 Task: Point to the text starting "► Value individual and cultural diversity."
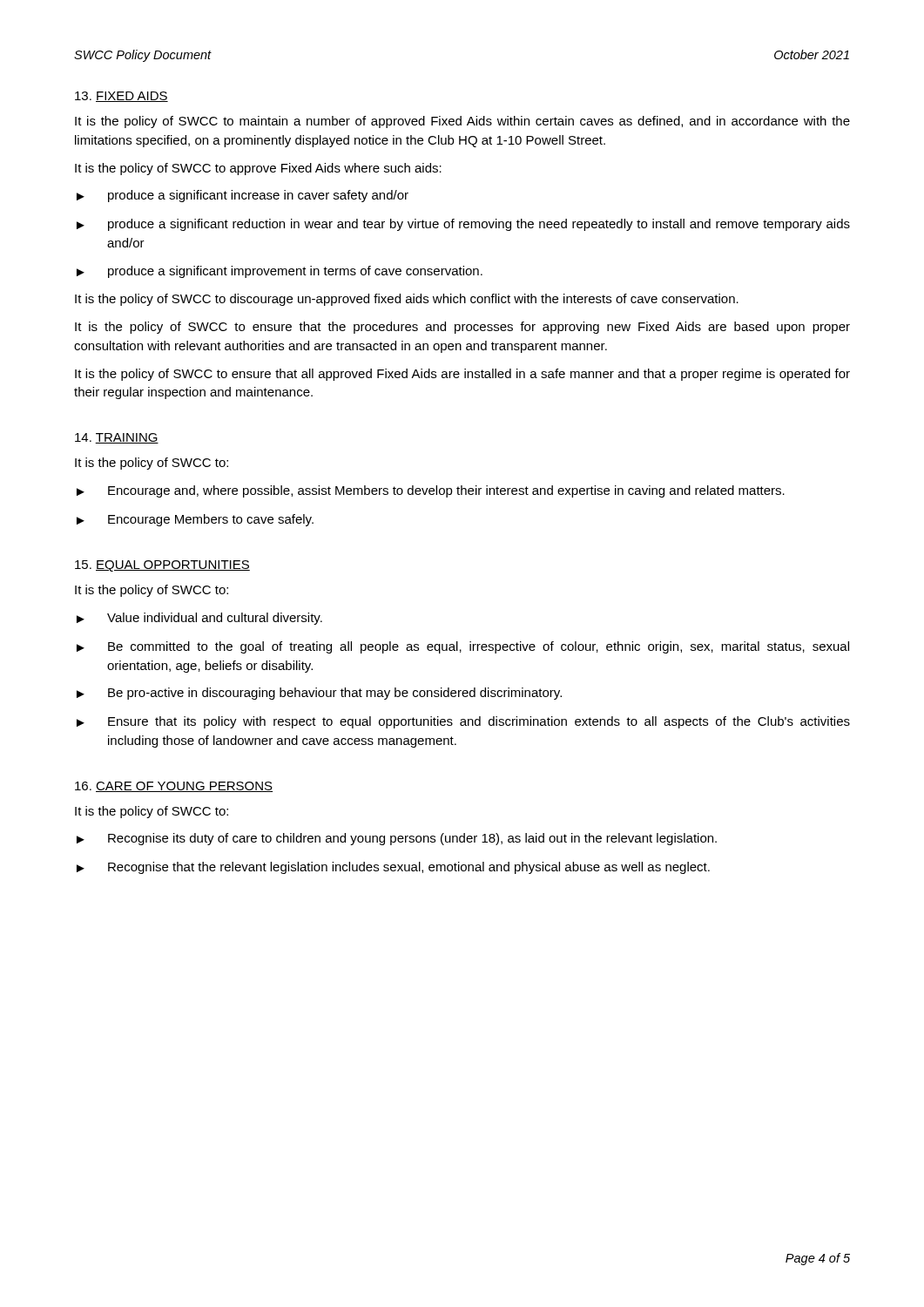199,619
